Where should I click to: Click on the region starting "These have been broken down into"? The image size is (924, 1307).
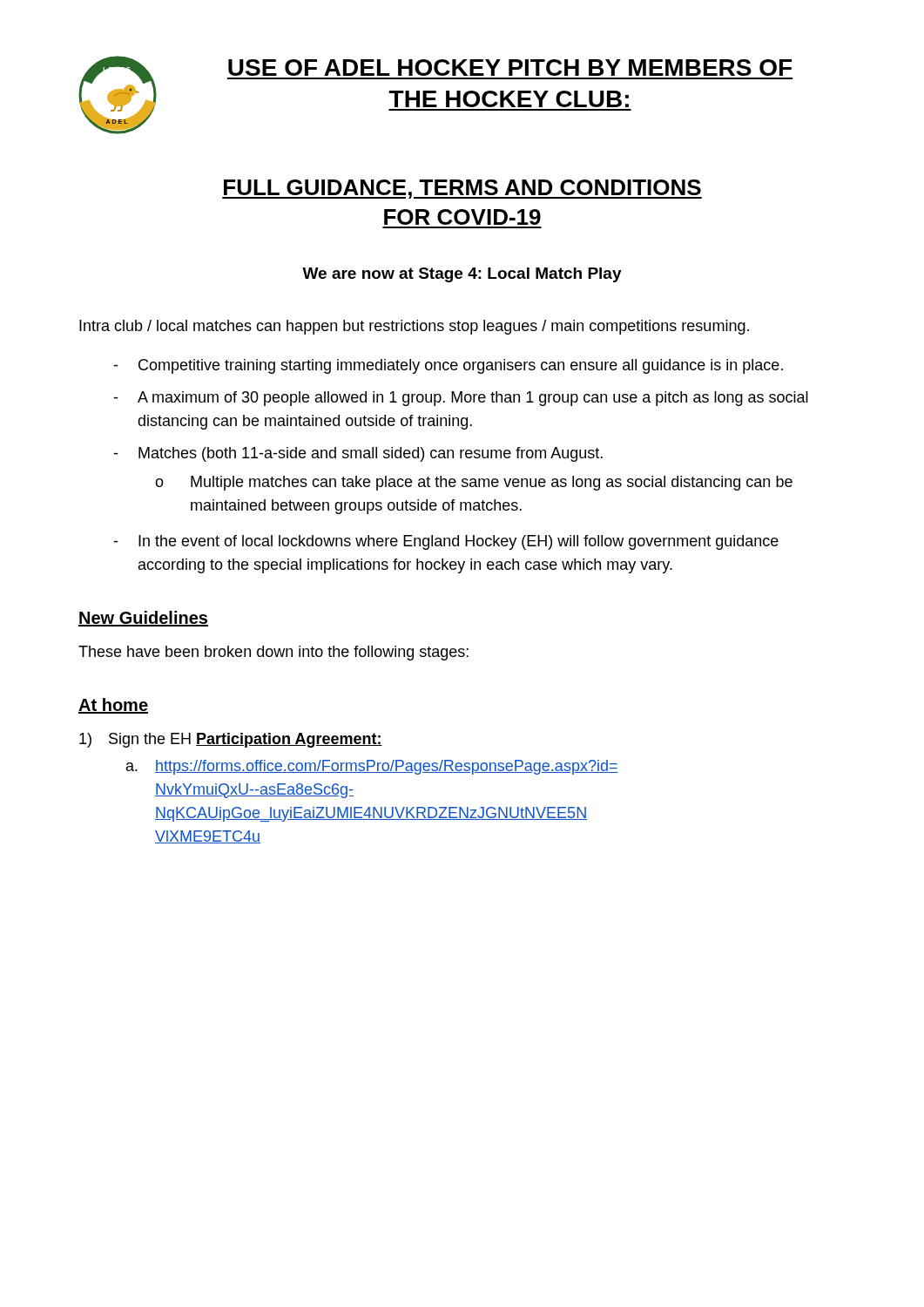(274, 651)
